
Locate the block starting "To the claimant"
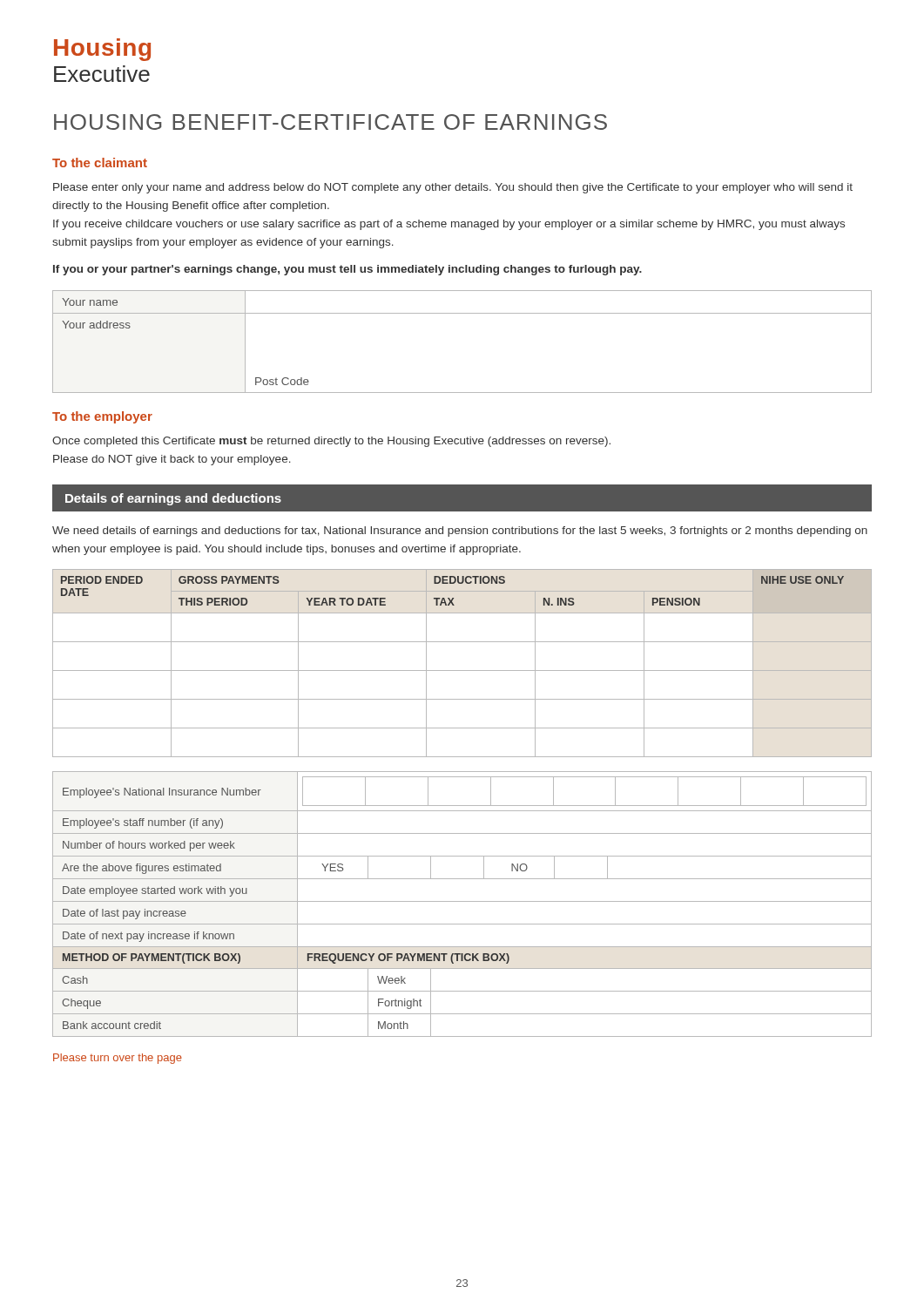100,163
